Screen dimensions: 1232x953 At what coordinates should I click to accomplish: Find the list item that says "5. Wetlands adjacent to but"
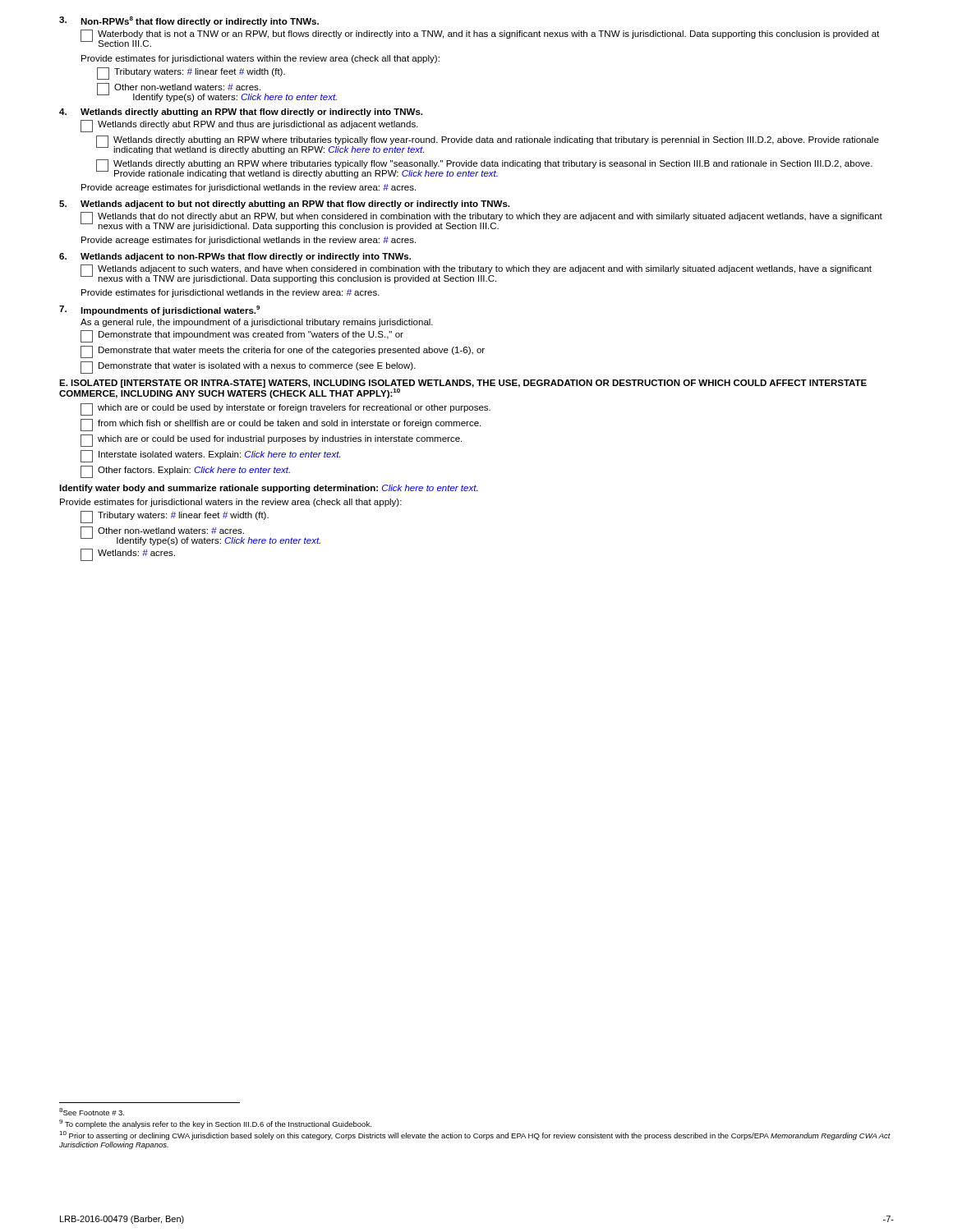[x=476, y=215]
